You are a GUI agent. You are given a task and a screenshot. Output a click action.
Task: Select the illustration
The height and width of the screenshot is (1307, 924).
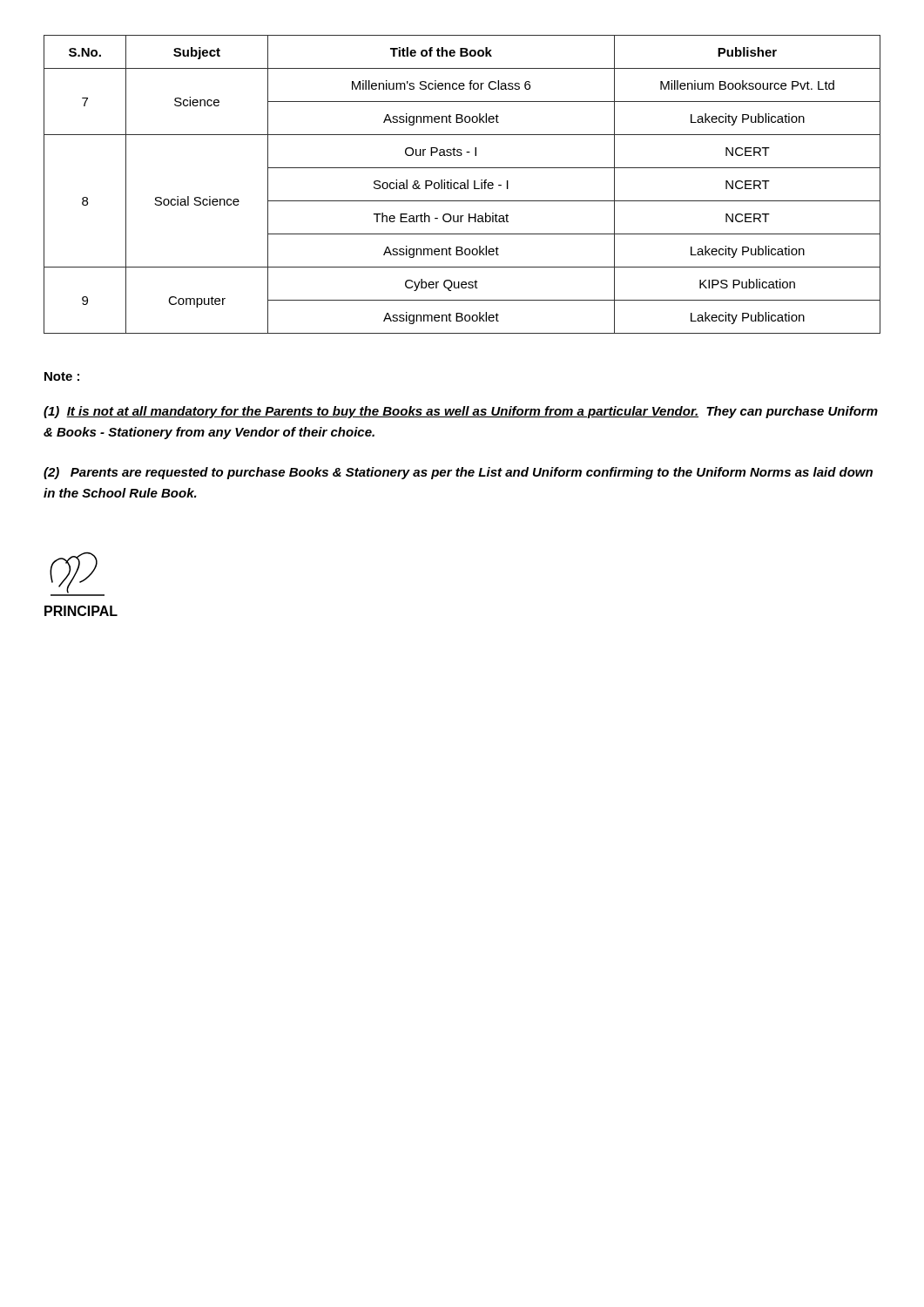(462, 565)
